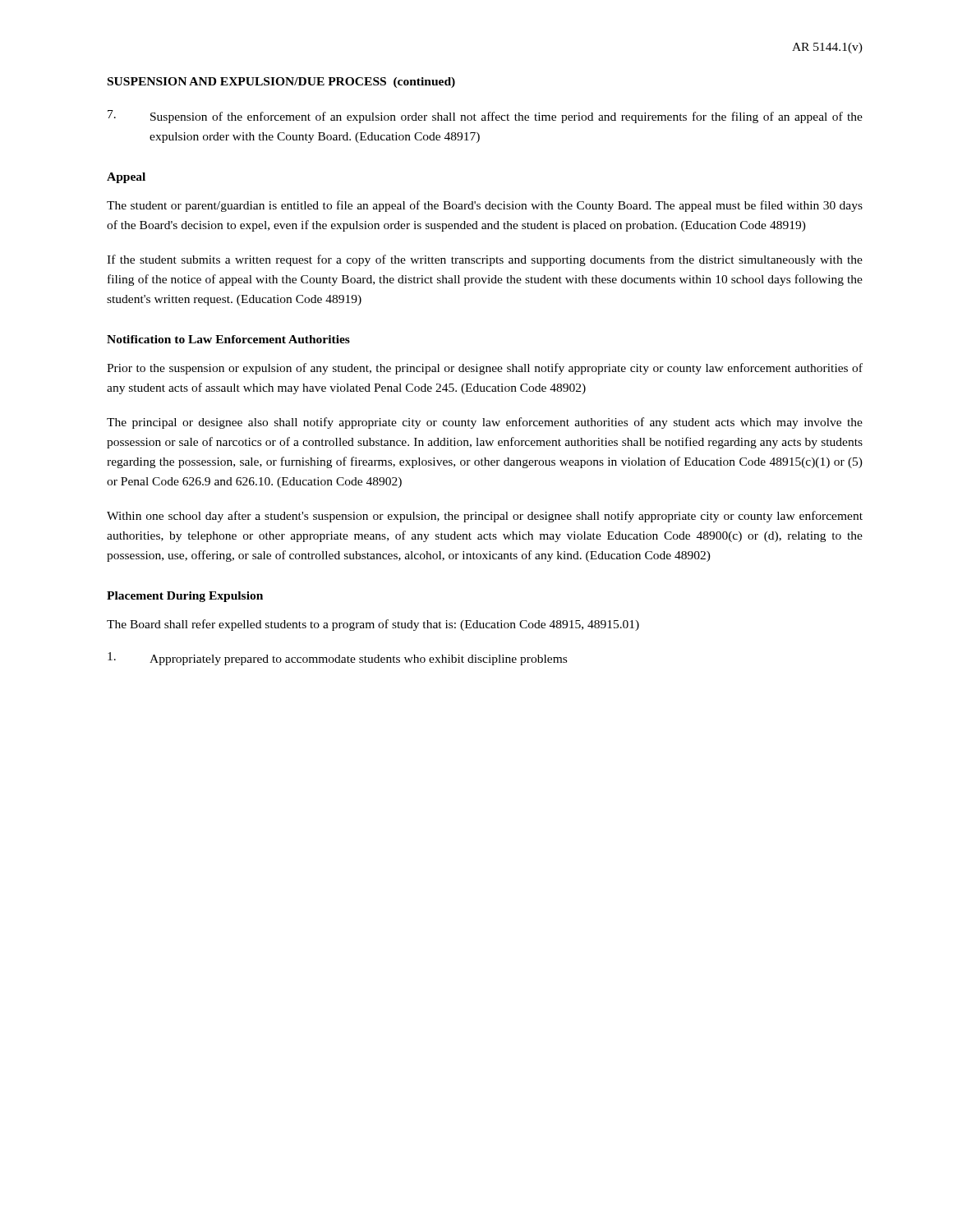Find the section header on this page that starts "SUSPENSION AND EXPULSION/DUE"
953x1232 pixels.
click(x=281, y=81)
